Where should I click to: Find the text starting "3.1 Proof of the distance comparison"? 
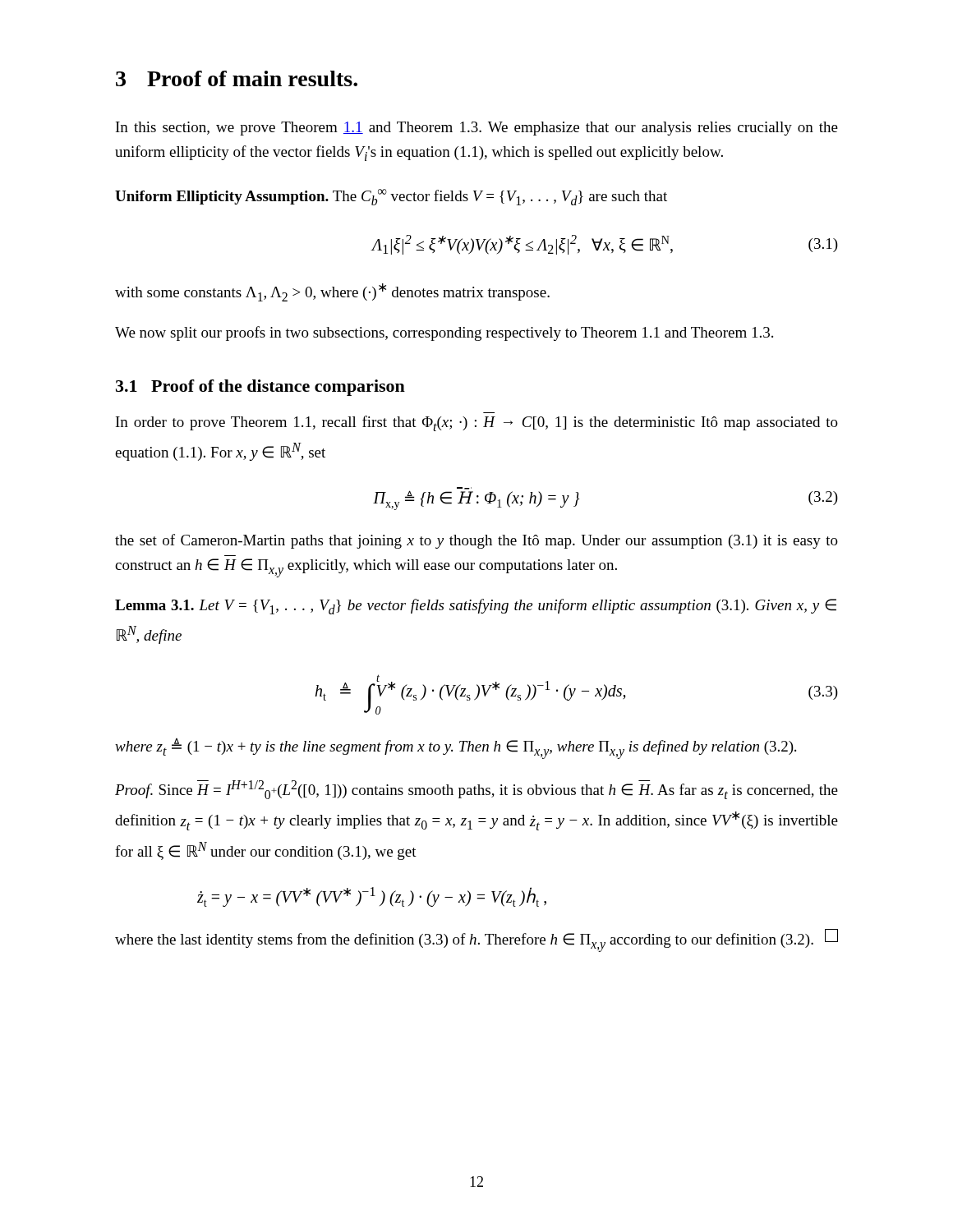(x=260, y=388)
